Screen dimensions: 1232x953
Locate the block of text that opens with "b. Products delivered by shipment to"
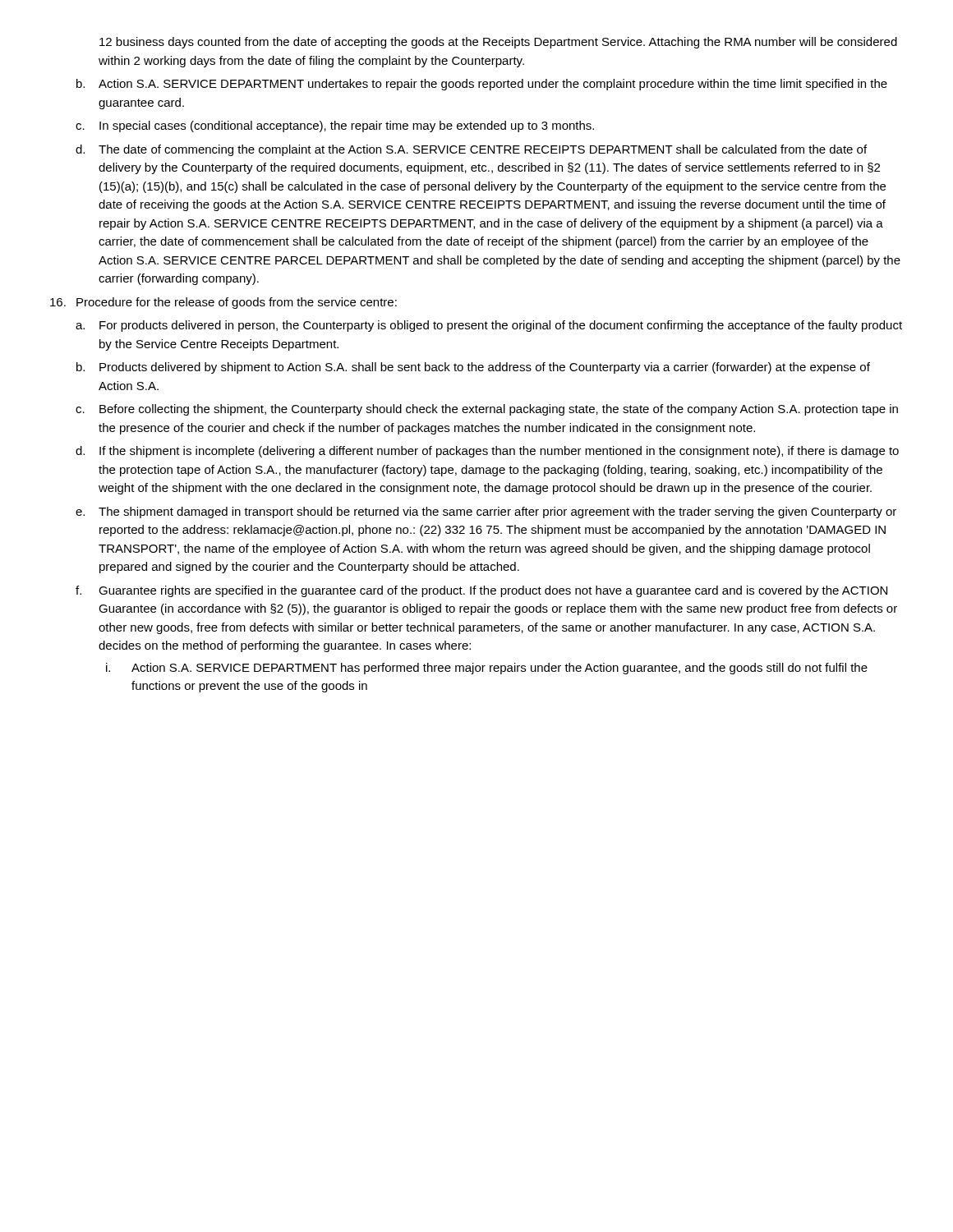click(x=490, y=377)
